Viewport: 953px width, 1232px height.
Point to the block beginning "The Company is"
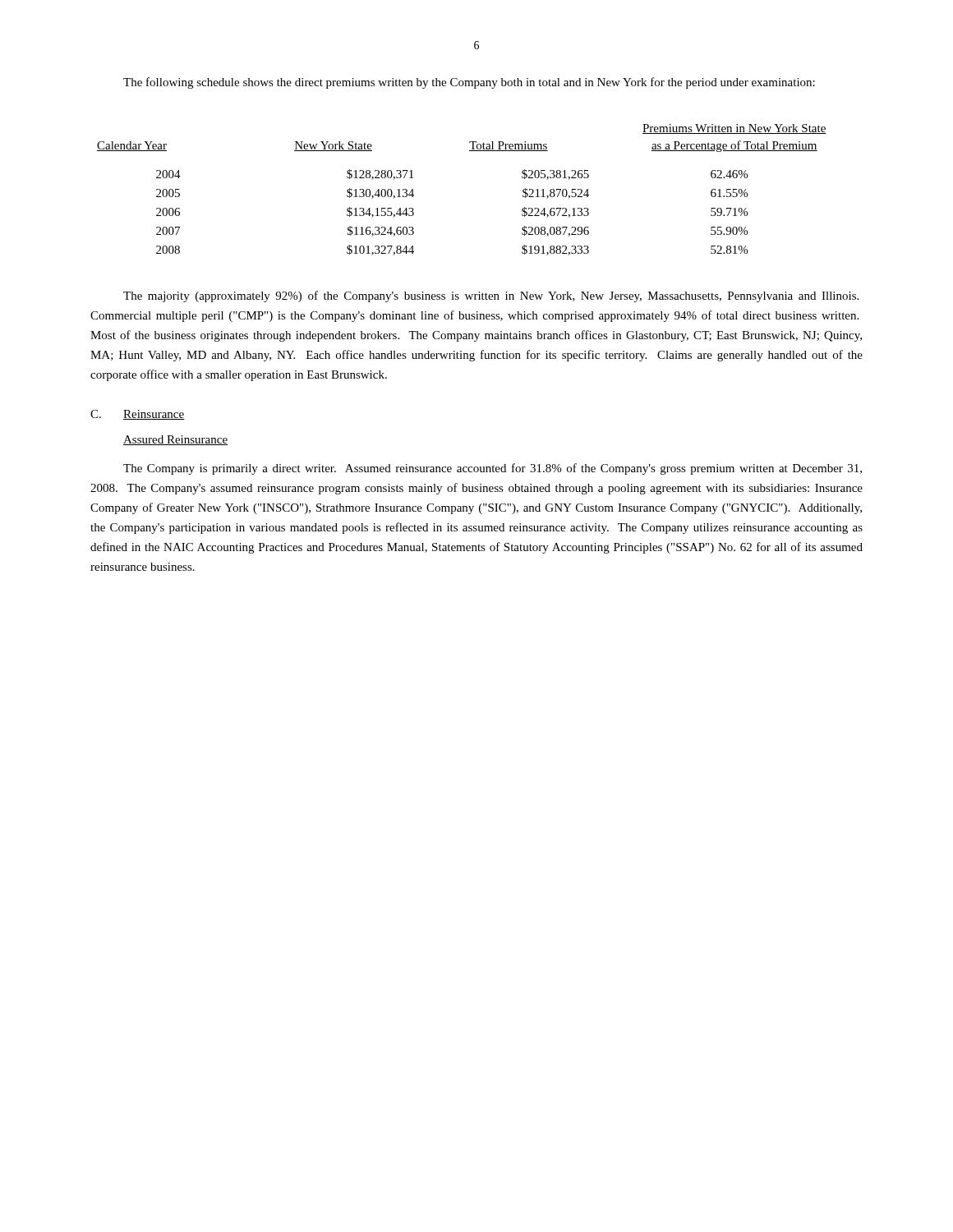click(x=476, y=517)
